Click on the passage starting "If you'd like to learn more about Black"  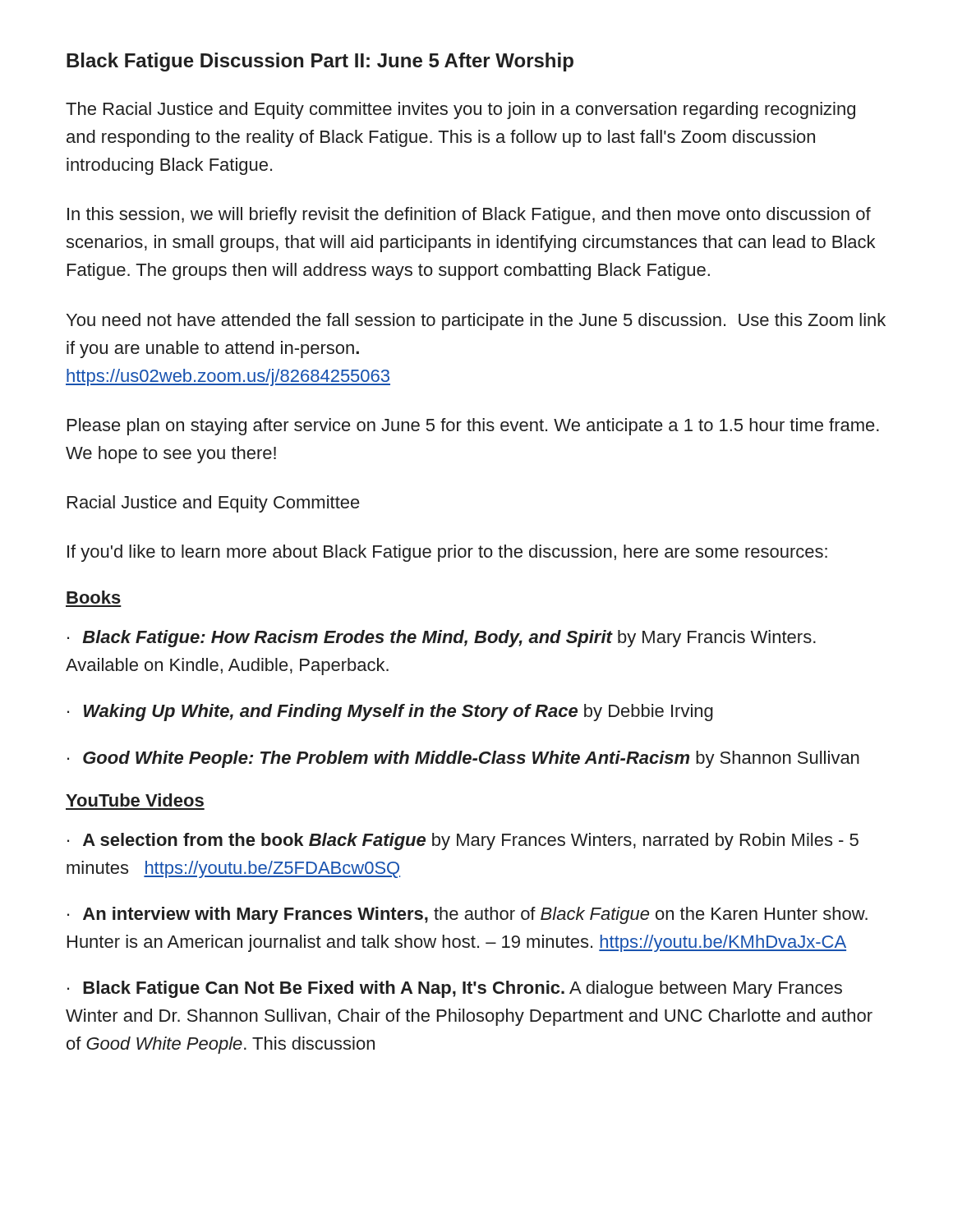447,552
